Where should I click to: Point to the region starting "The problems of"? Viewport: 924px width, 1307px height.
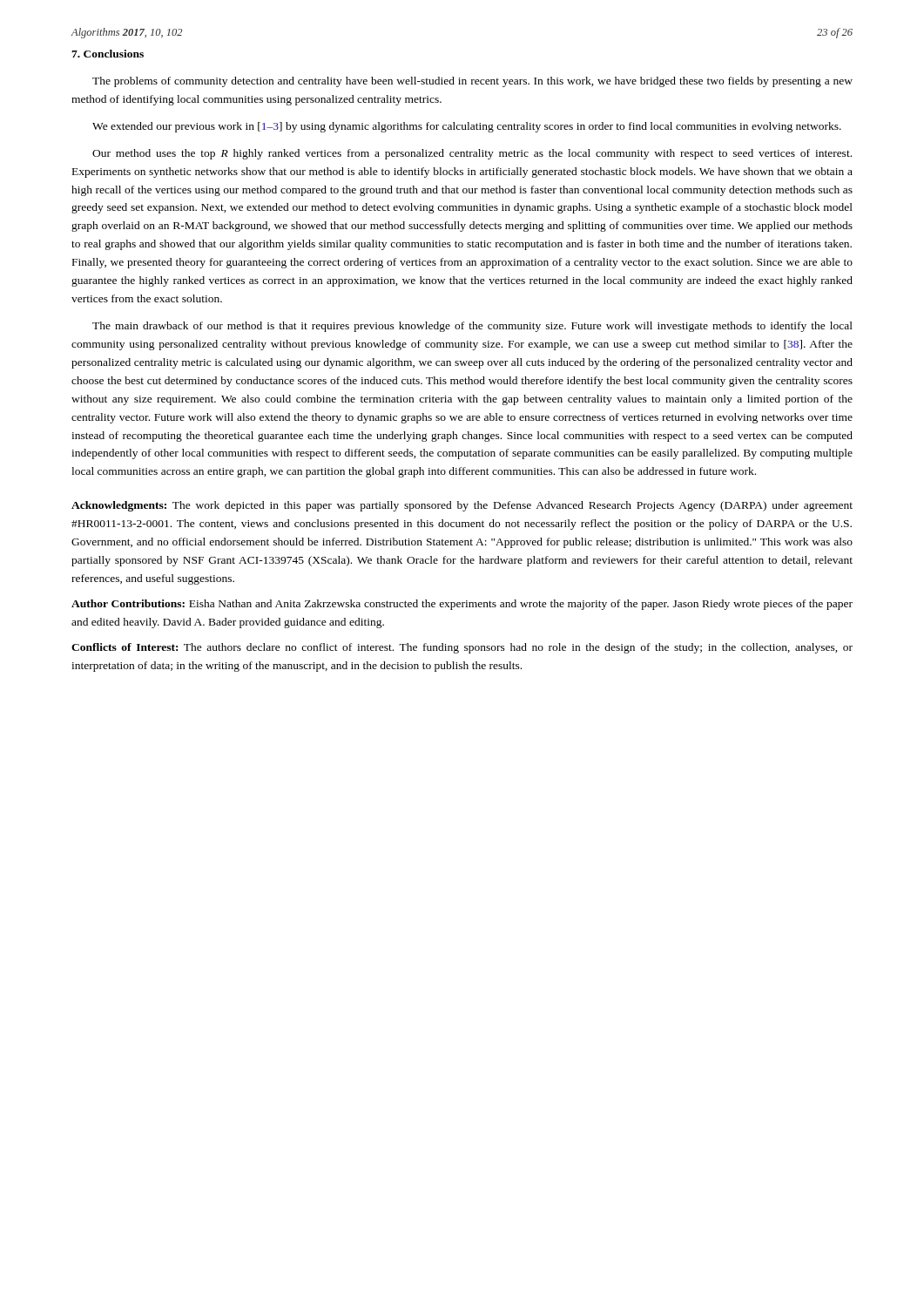[x=462, y=90]
